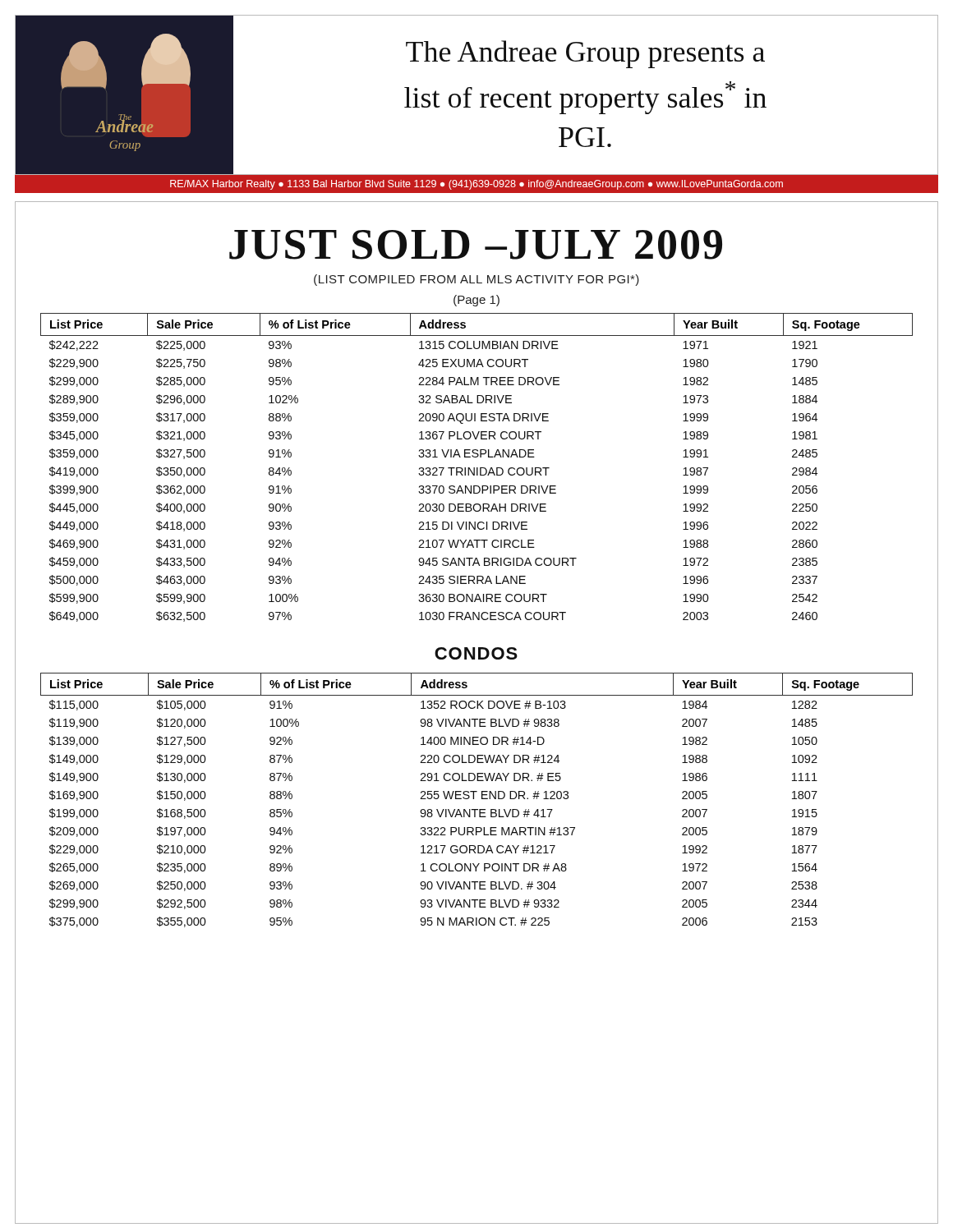Click the title that begins "The Andreae Group presents alist of recent"
Image resolution: width=953 pixels, height=1232 pixels.
pos(585,95)
